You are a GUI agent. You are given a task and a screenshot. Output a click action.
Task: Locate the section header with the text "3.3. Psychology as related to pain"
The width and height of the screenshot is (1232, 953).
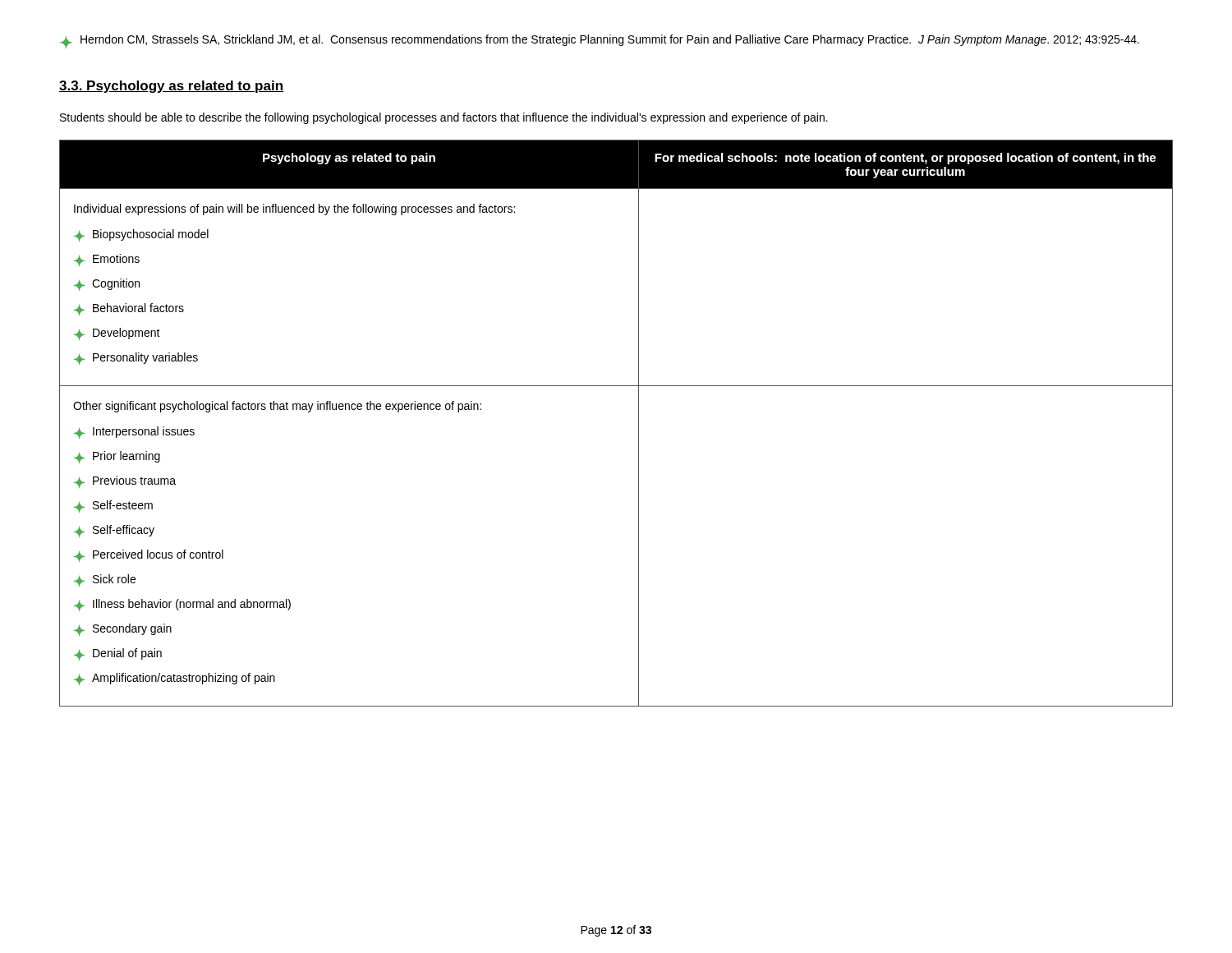171,86
